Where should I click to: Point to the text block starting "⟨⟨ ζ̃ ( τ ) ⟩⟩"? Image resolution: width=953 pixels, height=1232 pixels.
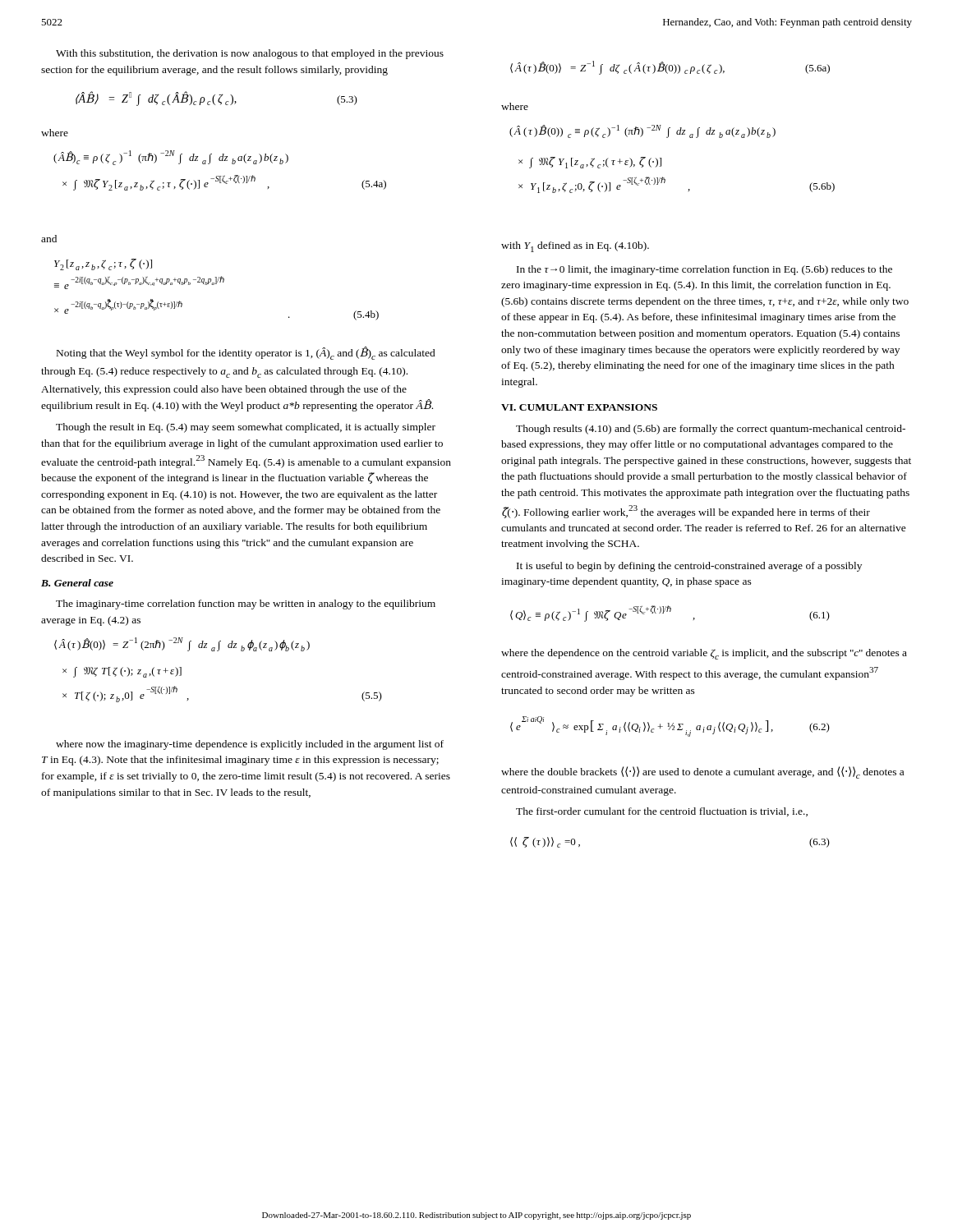click(x=544, y=842)
